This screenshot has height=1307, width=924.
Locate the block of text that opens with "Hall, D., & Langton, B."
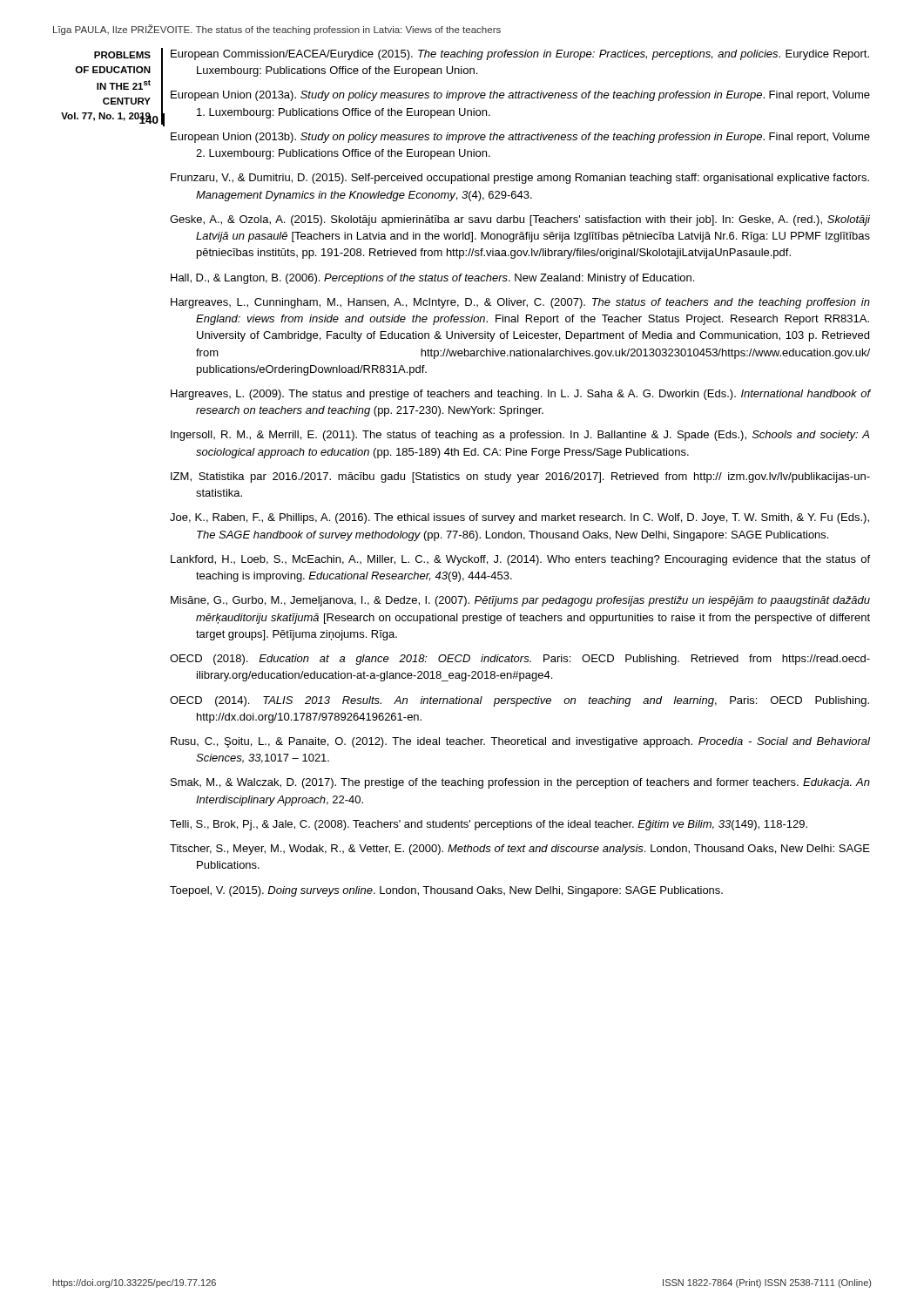click(x=433, y=277)
